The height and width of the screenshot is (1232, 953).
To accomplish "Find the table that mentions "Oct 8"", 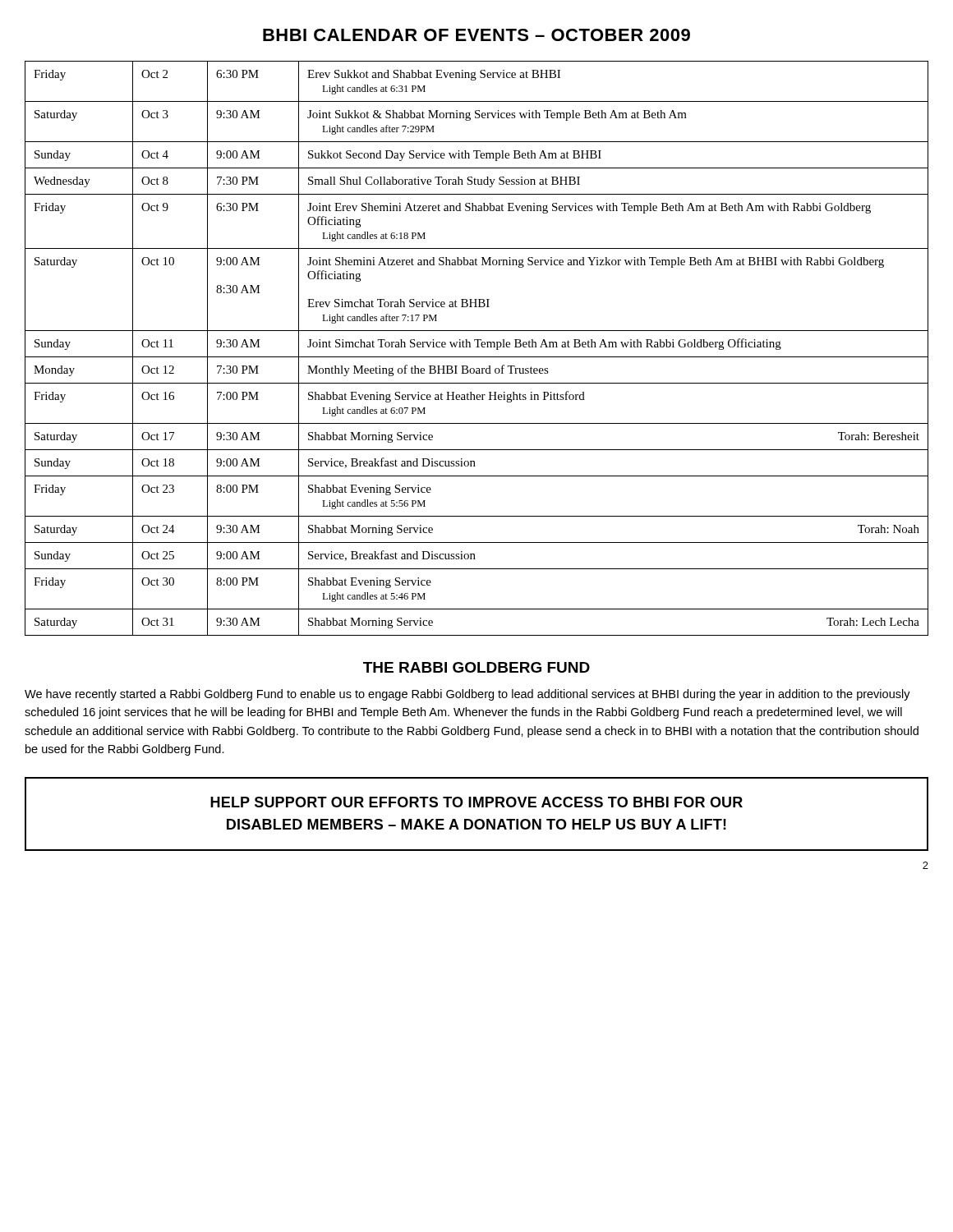I will (476, 348).
